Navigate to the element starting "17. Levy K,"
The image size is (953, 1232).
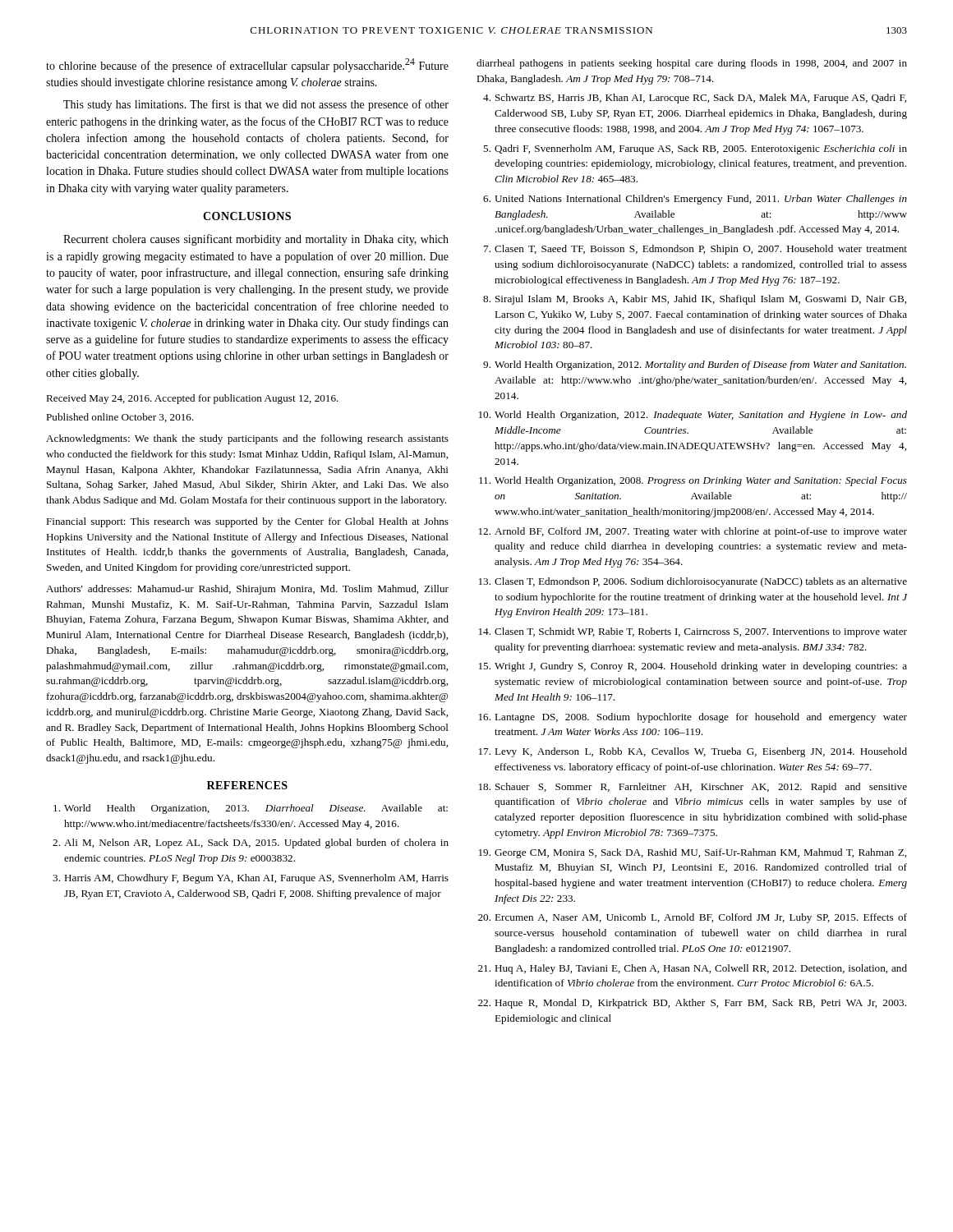[692, 760]
